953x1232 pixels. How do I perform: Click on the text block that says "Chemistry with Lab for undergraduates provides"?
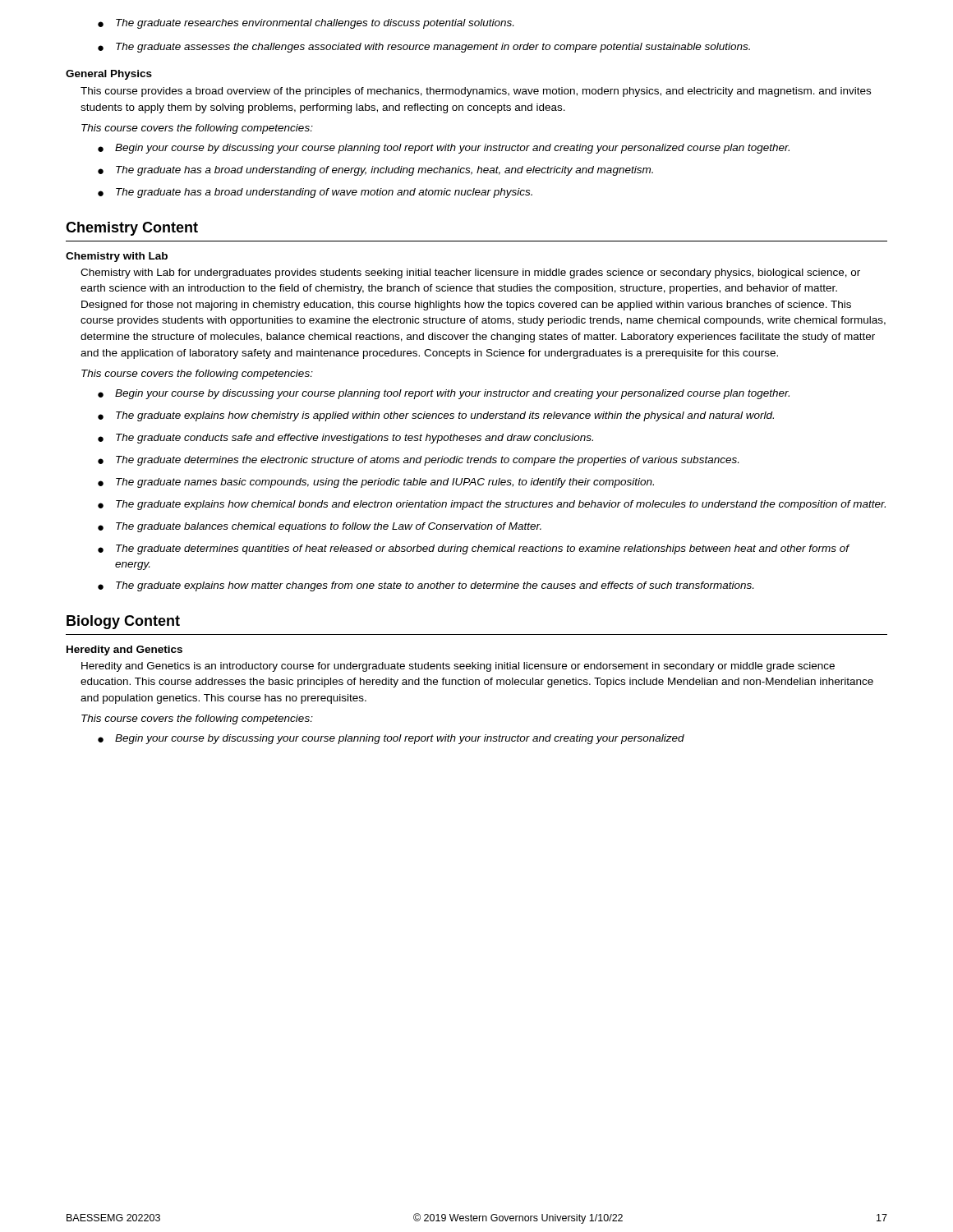click(483, 312)
